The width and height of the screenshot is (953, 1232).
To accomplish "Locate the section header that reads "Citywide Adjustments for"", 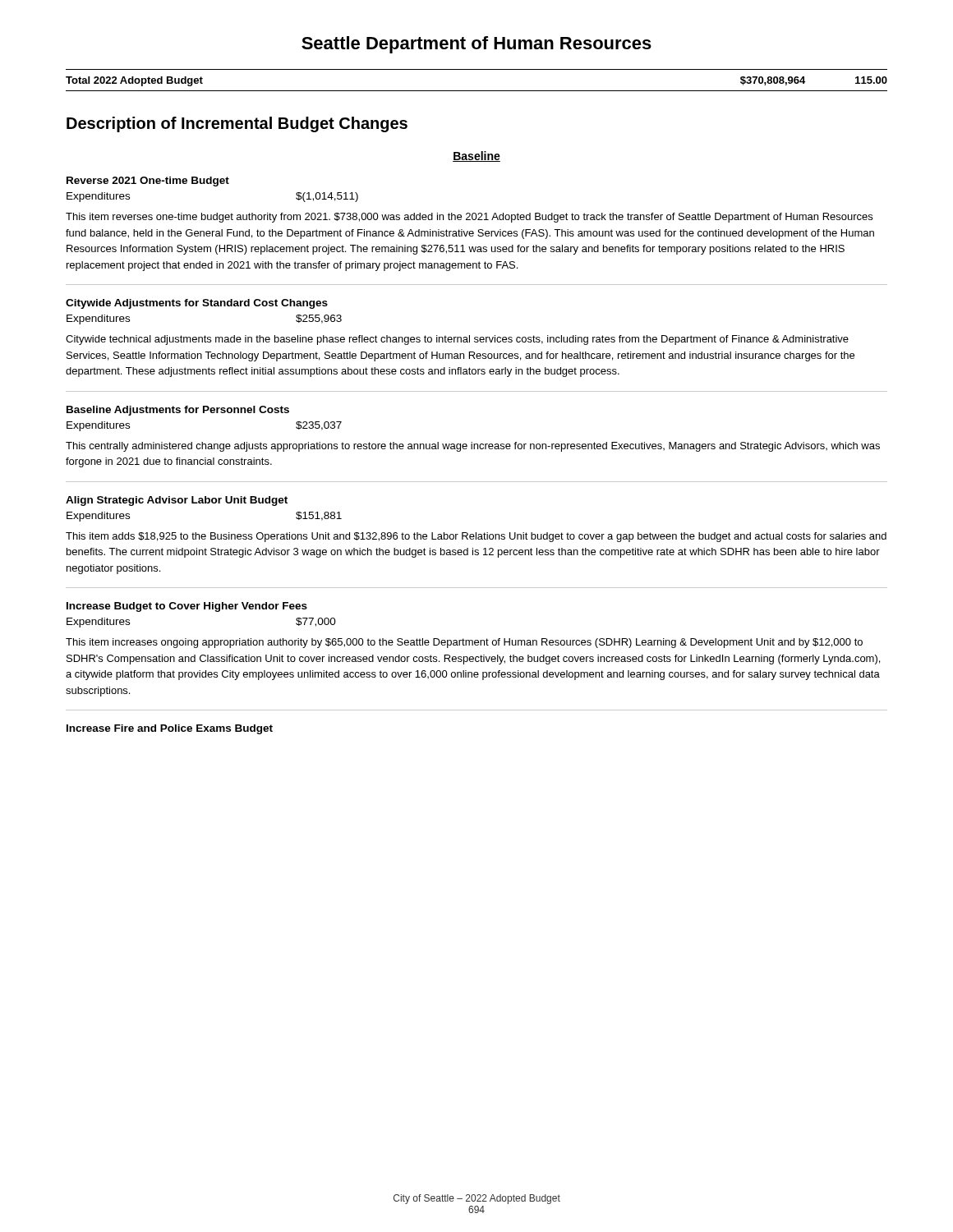I will (197, 303).
